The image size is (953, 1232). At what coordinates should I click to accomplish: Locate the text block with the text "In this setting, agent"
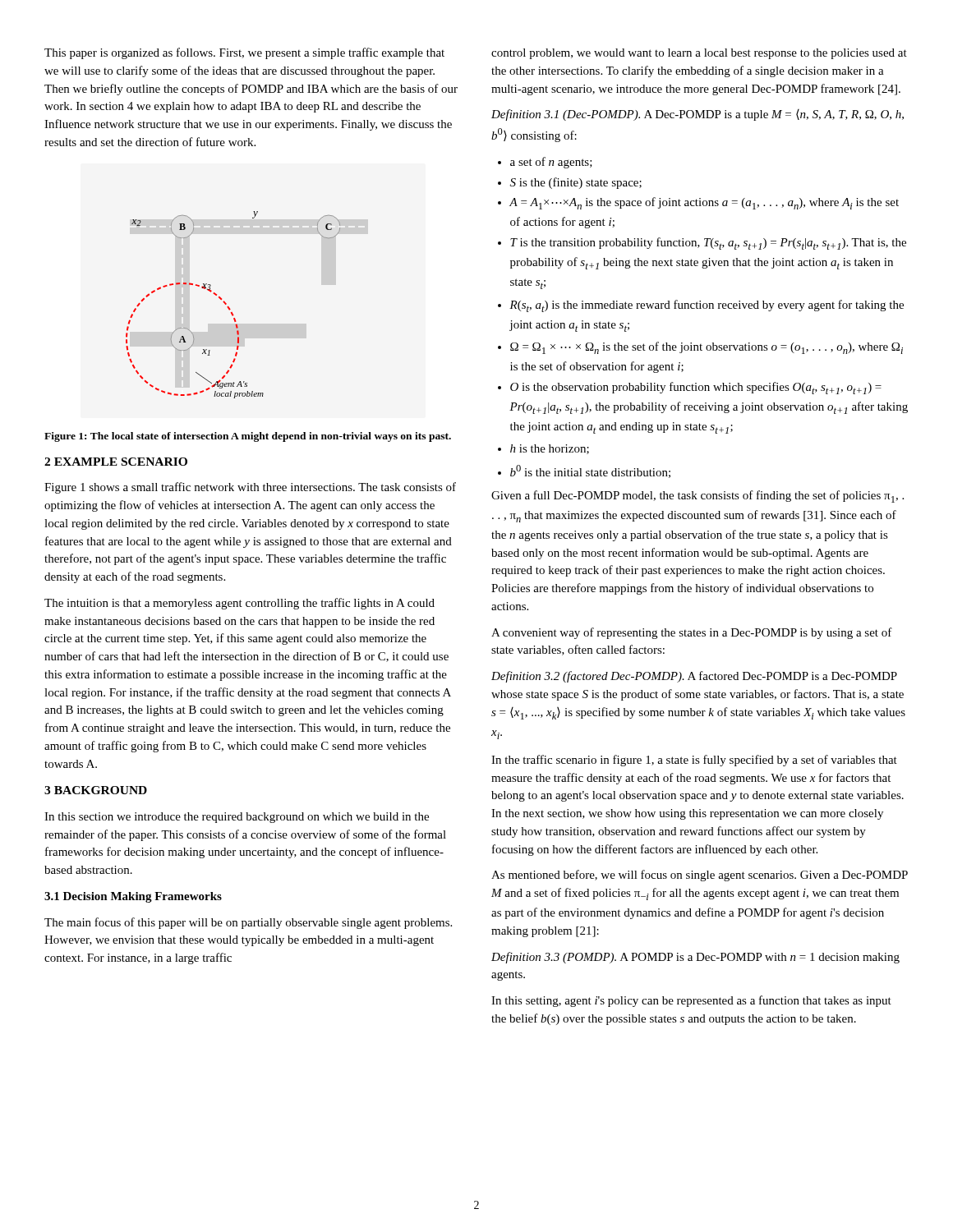700,1010
